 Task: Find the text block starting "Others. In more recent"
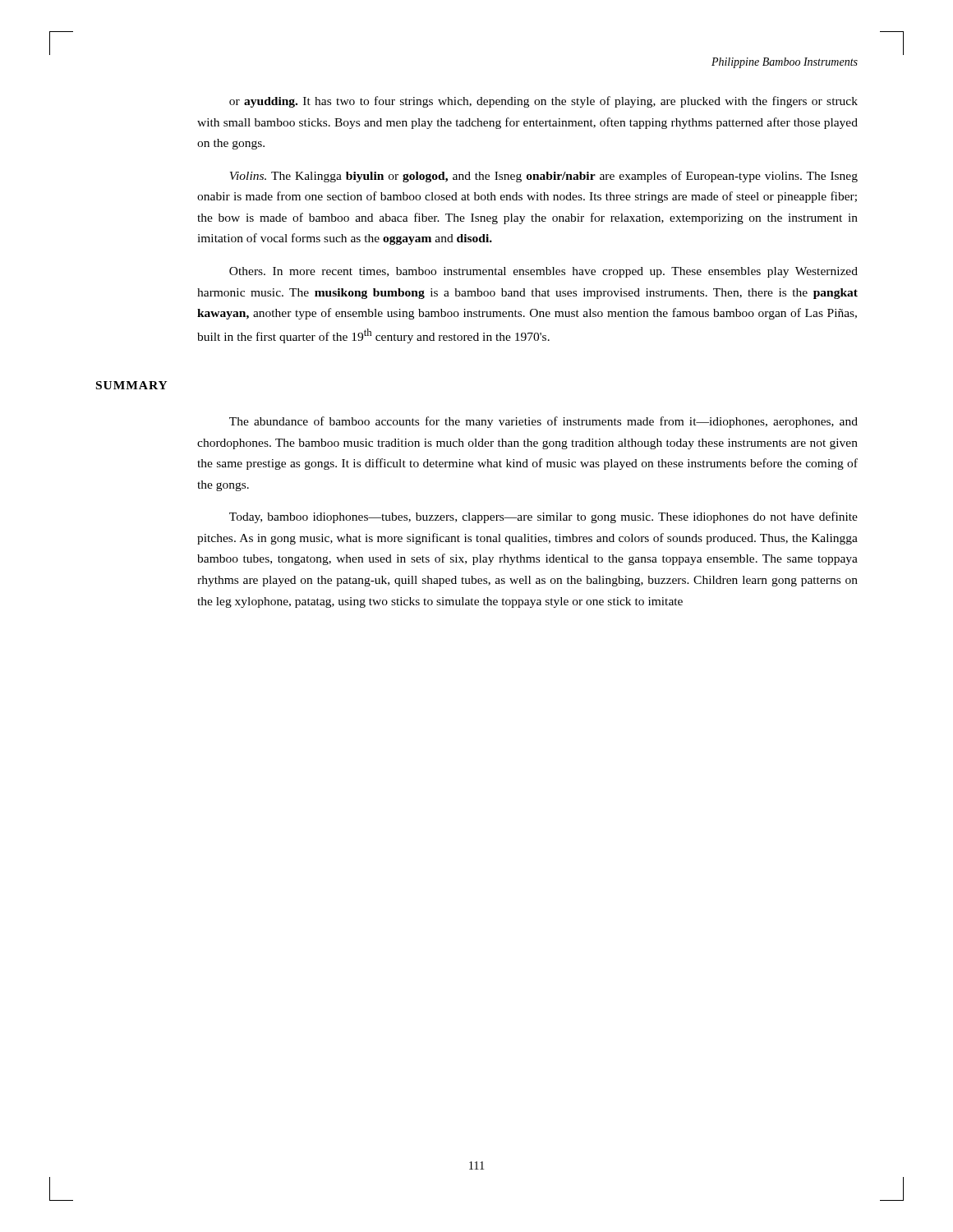coord(527,303)
